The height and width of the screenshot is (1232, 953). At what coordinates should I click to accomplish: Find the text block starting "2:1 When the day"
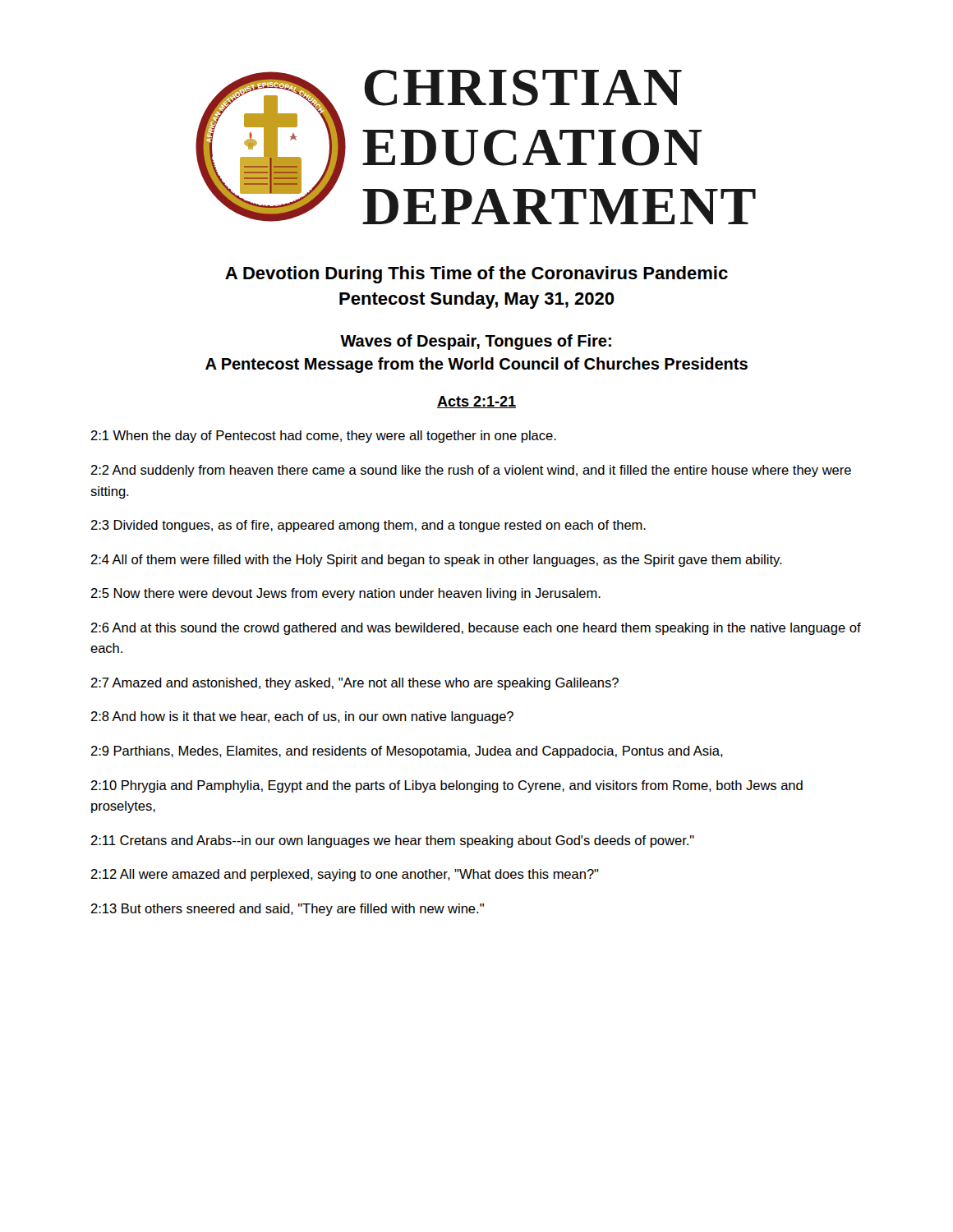(x=324, y=436)
